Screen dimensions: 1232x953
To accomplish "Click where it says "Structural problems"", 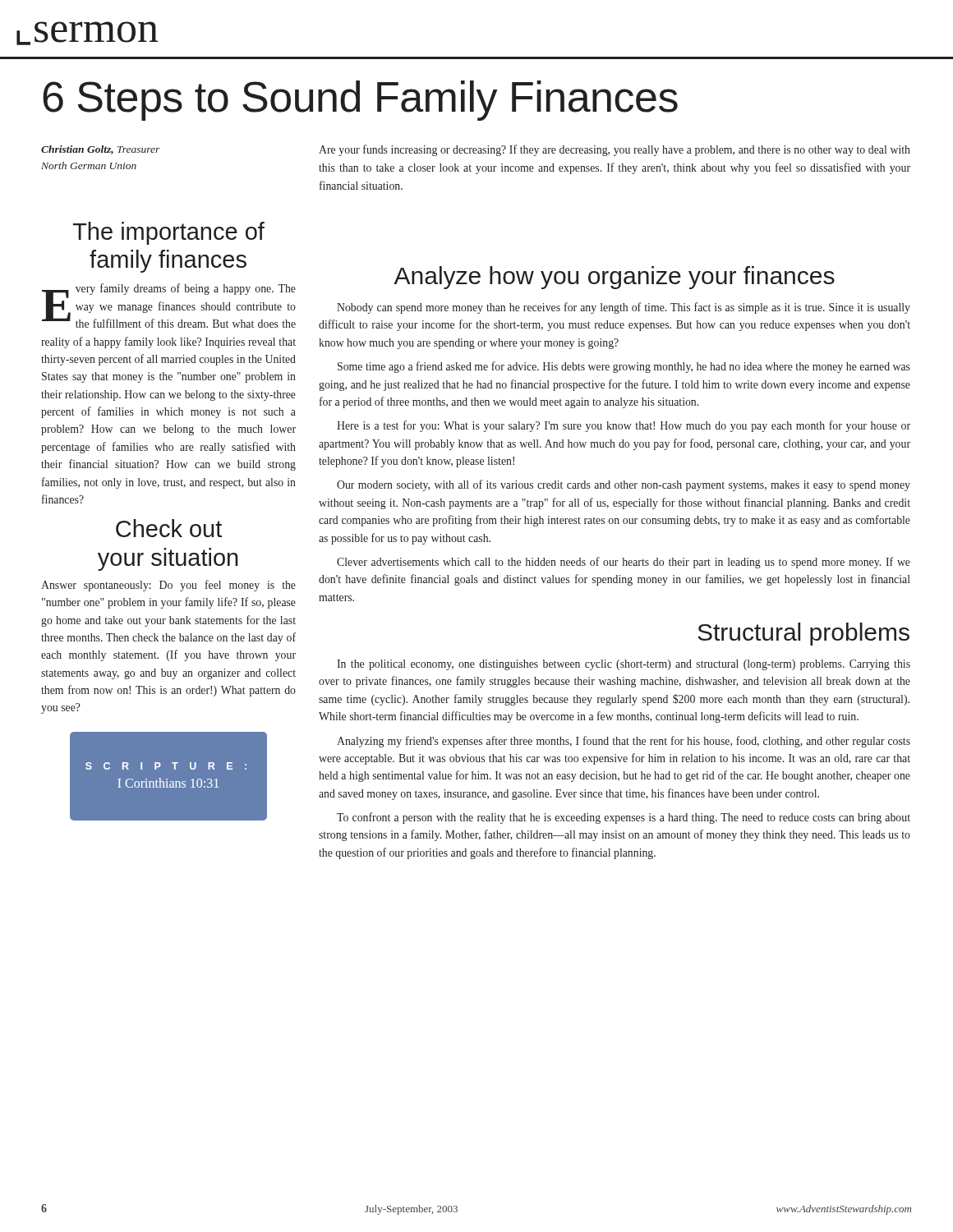I will point(803,632).
